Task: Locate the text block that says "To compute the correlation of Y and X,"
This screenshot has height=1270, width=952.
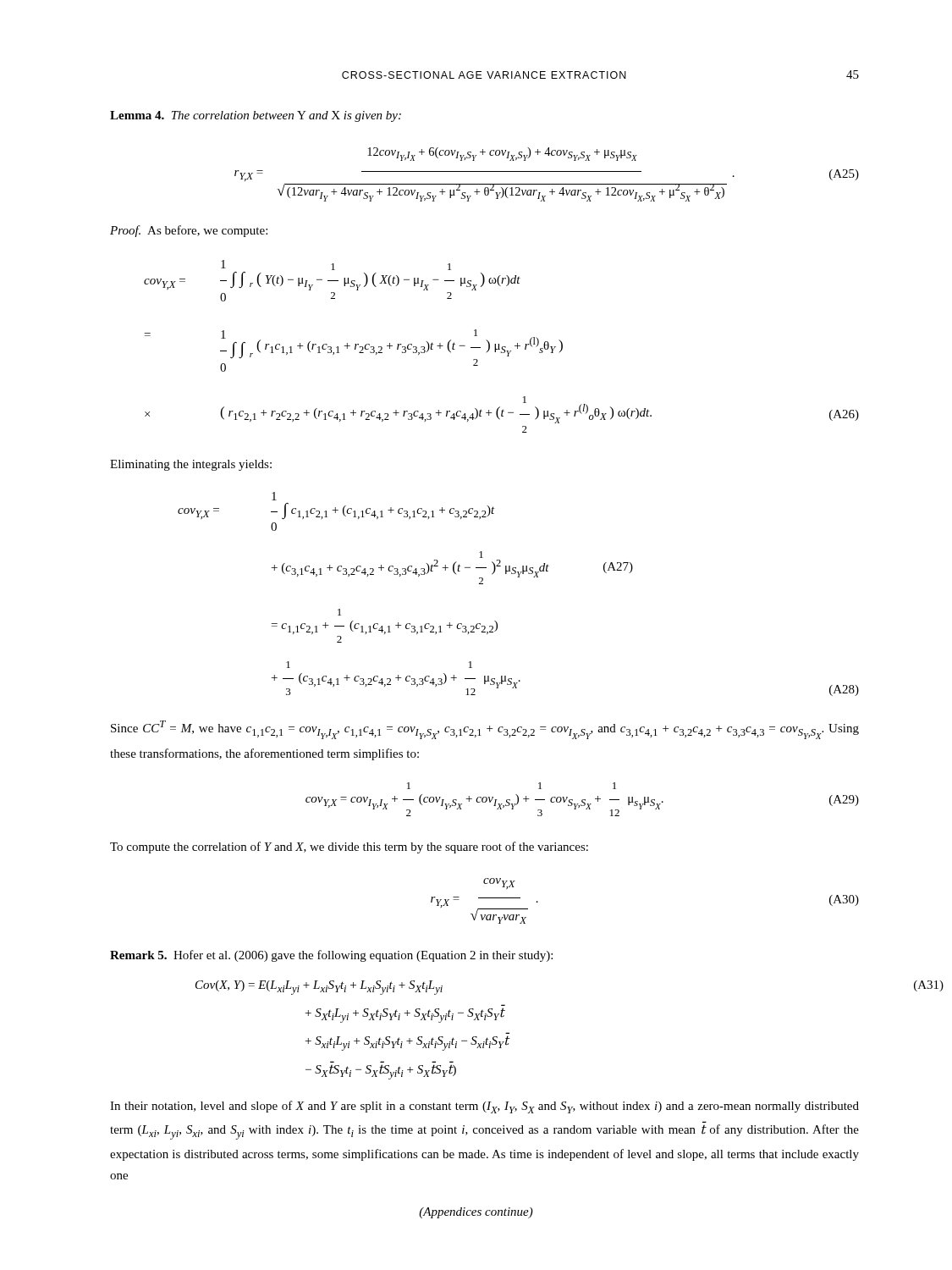Action: [x=349, y=847]
